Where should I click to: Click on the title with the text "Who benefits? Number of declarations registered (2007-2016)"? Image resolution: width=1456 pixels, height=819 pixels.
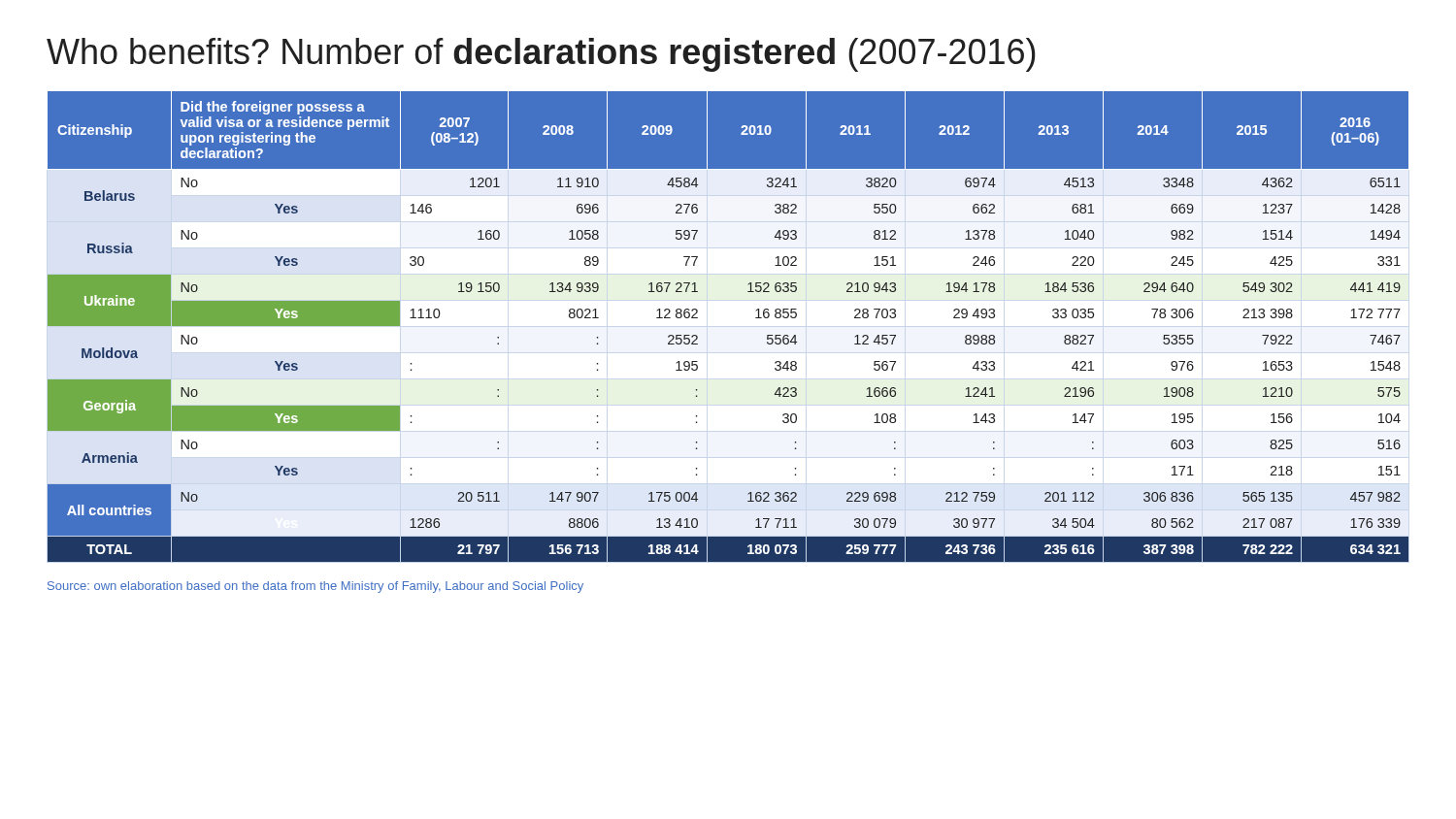coord(542,52)
